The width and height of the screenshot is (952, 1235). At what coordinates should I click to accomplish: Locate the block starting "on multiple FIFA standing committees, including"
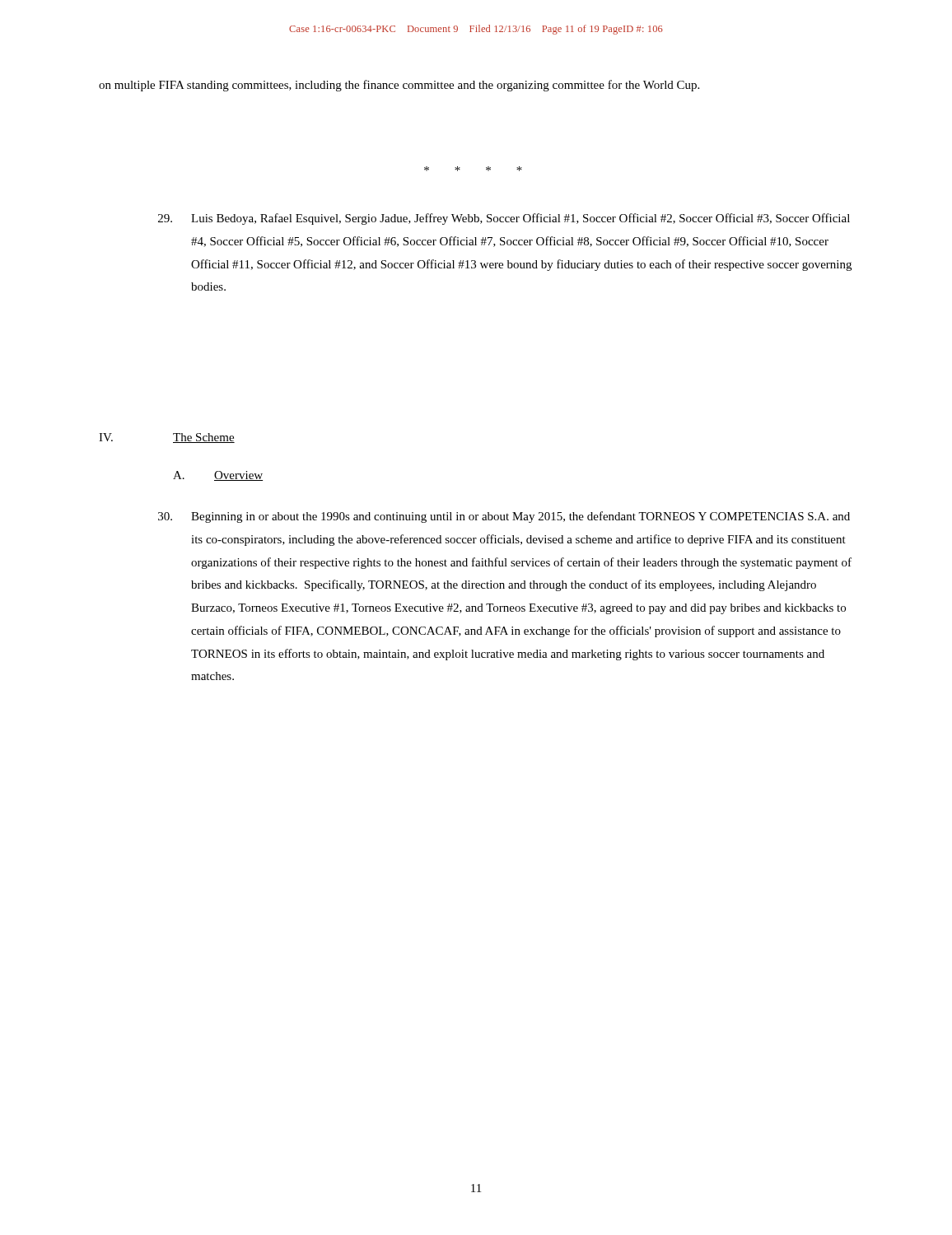pos(476,86)
